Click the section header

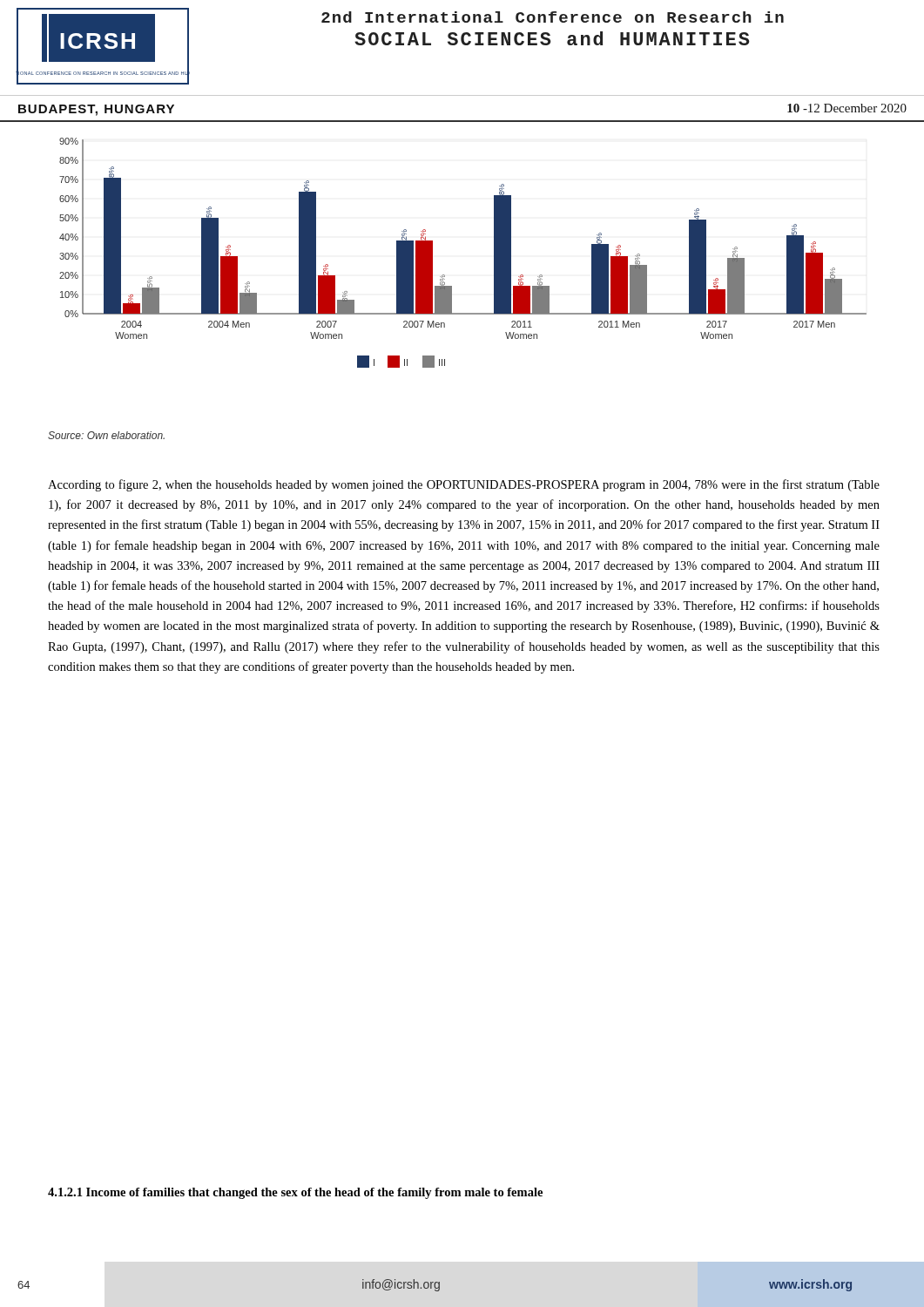click(295, 1192)
